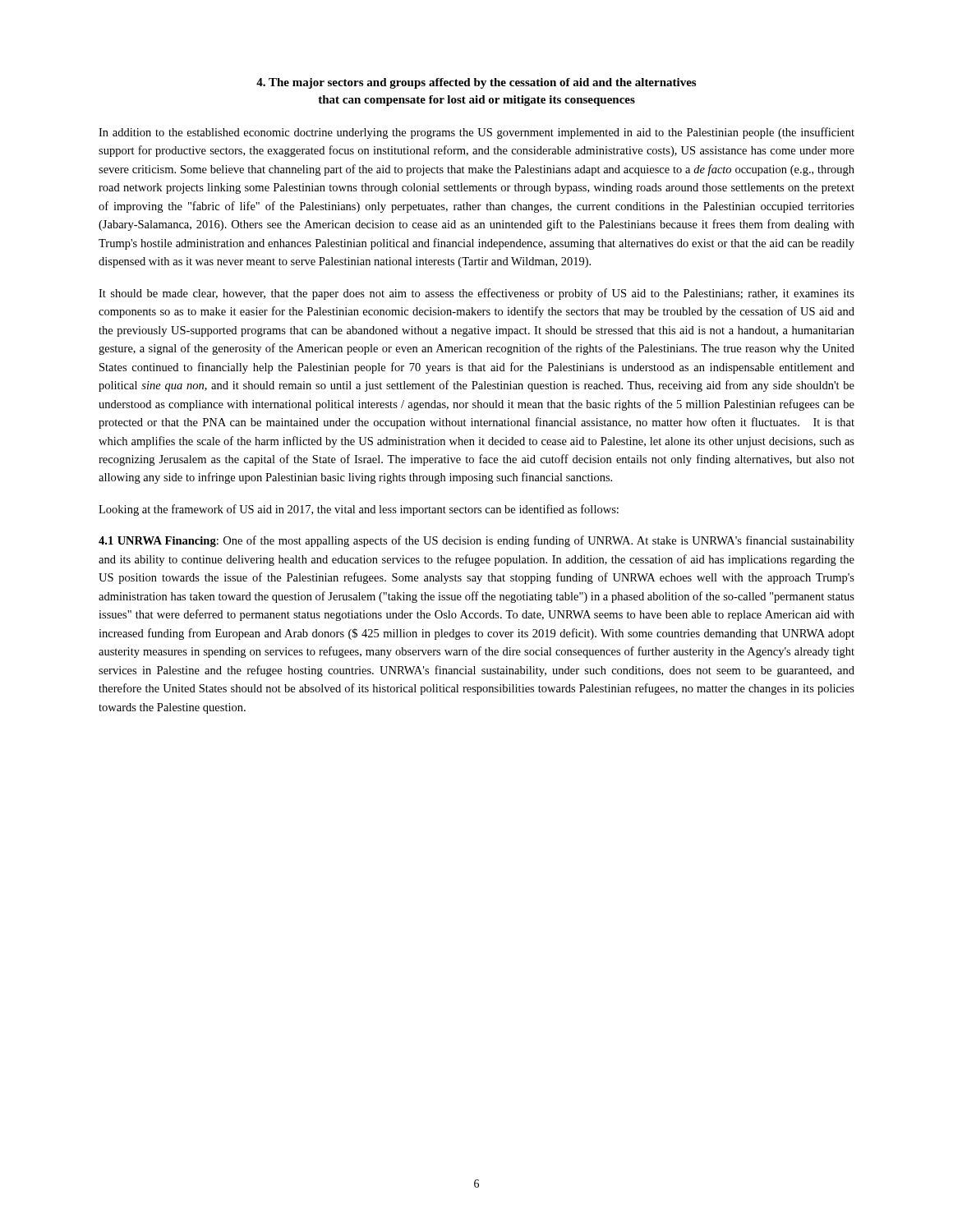Locate the section header that opens with "4. The major"
953x1232 pixels.
(476, 91)
